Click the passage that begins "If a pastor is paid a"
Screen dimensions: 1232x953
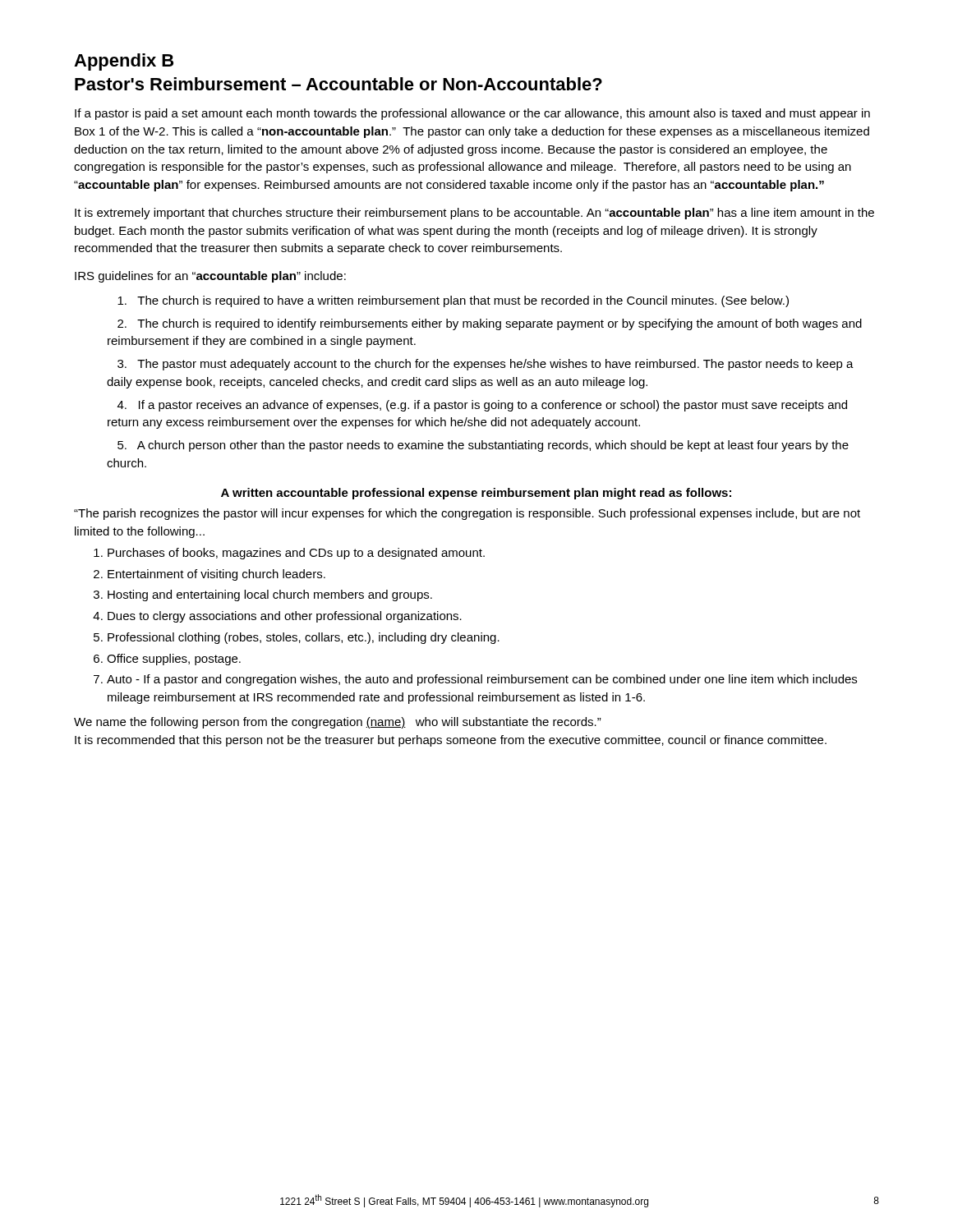point(476,149)
